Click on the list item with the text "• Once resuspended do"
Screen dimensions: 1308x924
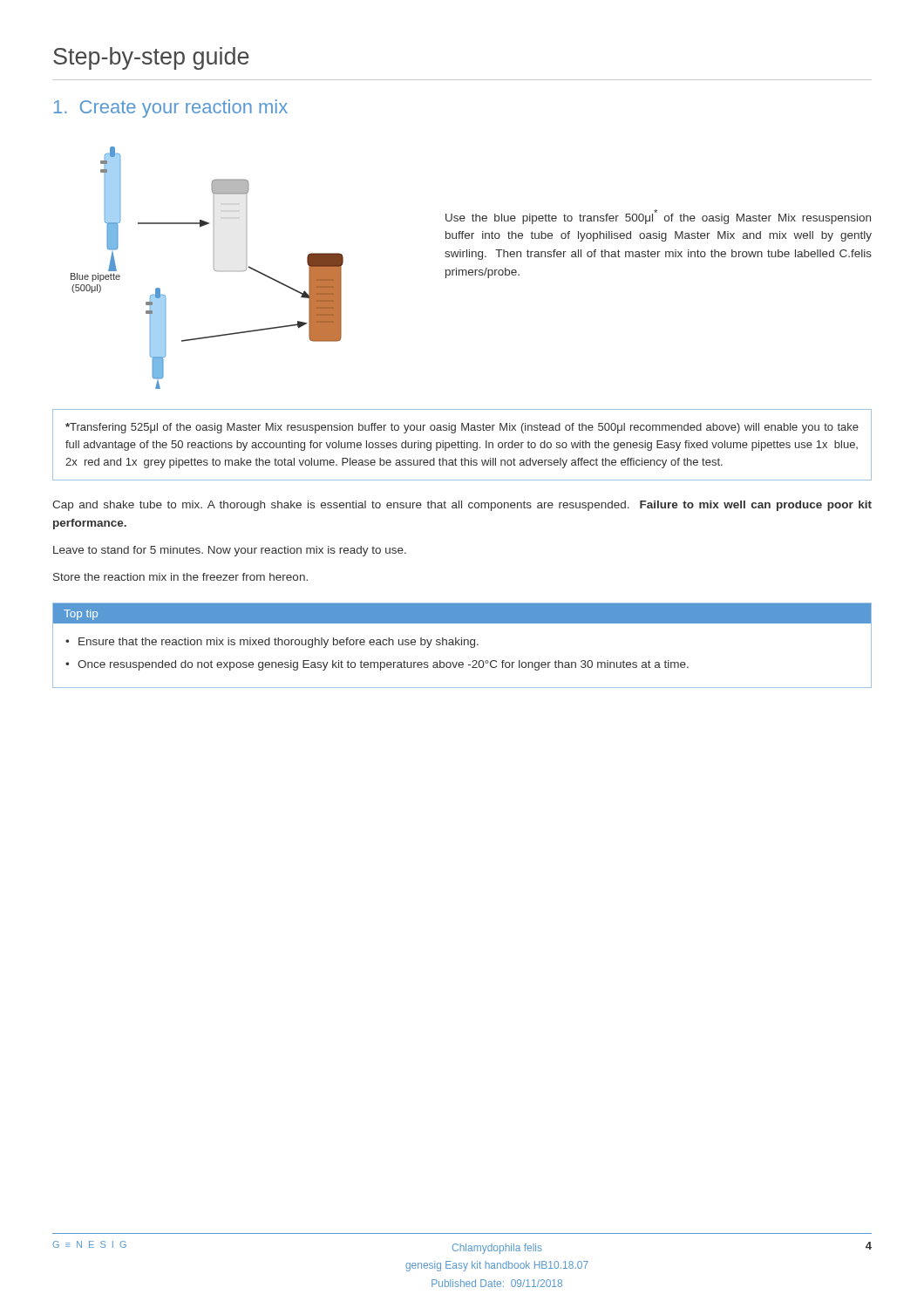(x=462, y=664)
